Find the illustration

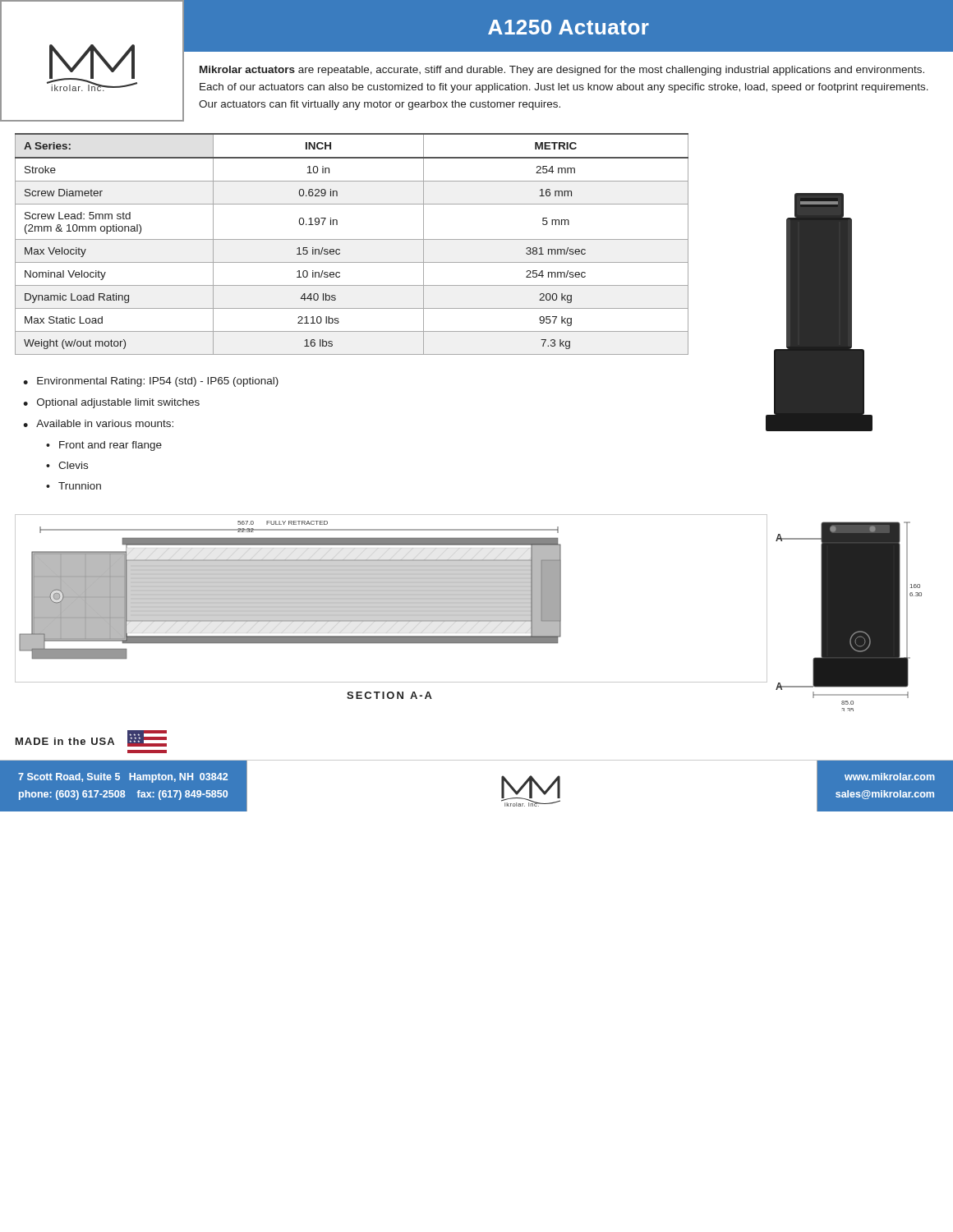[147, 741]
